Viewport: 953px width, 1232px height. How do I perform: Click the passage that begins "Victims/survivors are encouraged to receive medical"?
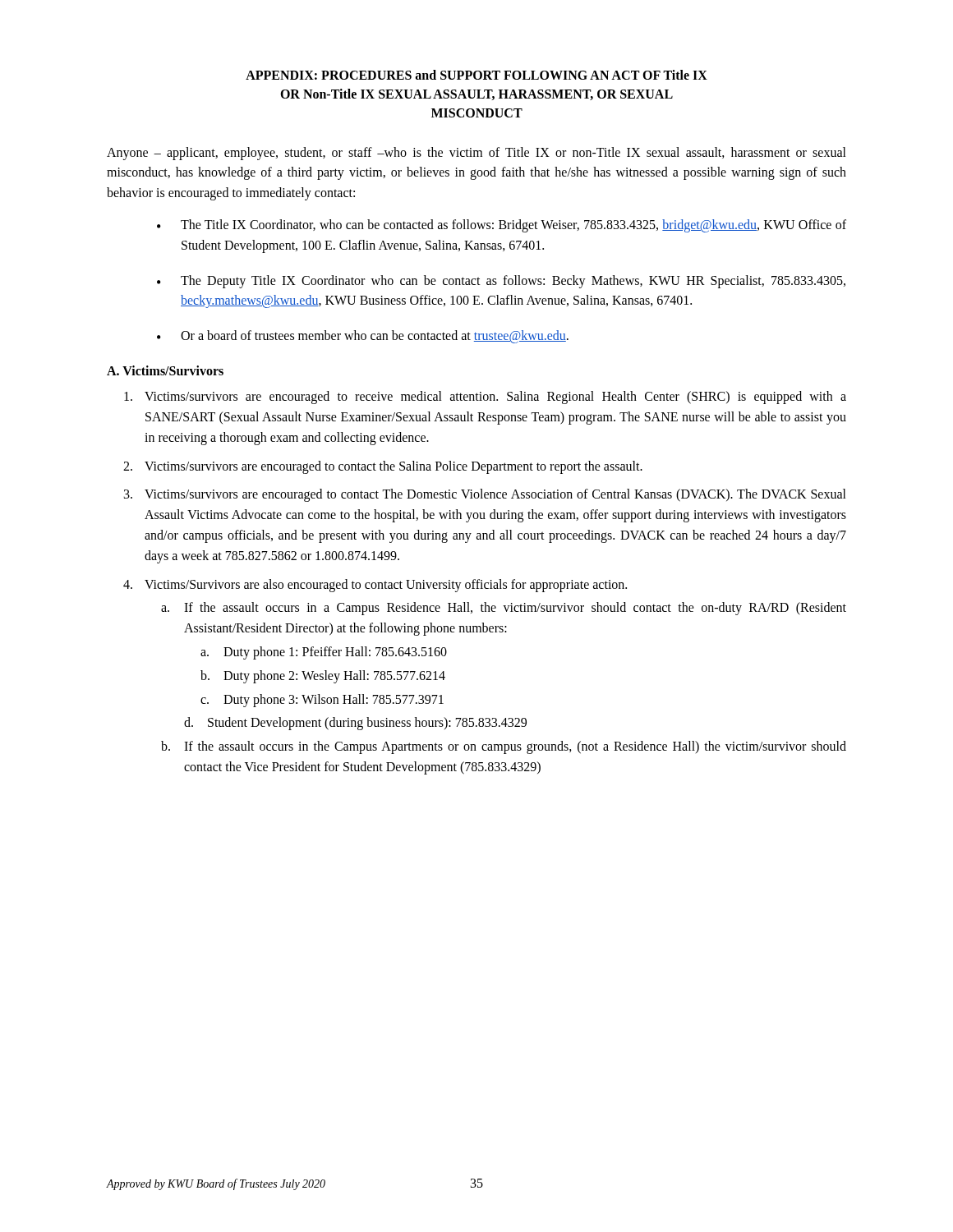(x=485, y=418)
